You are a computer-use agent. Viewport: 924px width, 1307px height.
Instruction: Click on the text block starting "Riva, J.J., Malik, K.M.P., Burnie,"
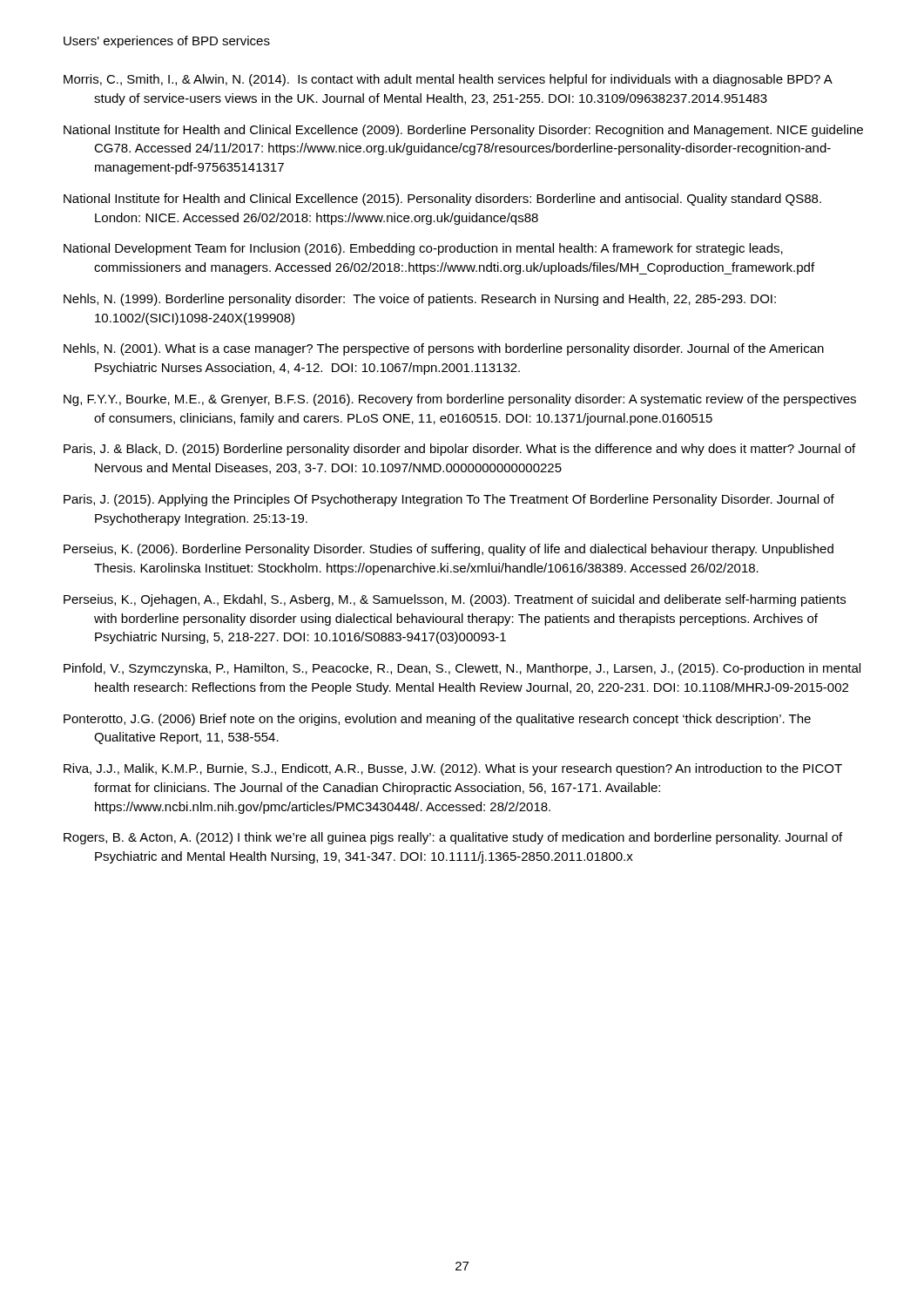[x=452, y=787]
